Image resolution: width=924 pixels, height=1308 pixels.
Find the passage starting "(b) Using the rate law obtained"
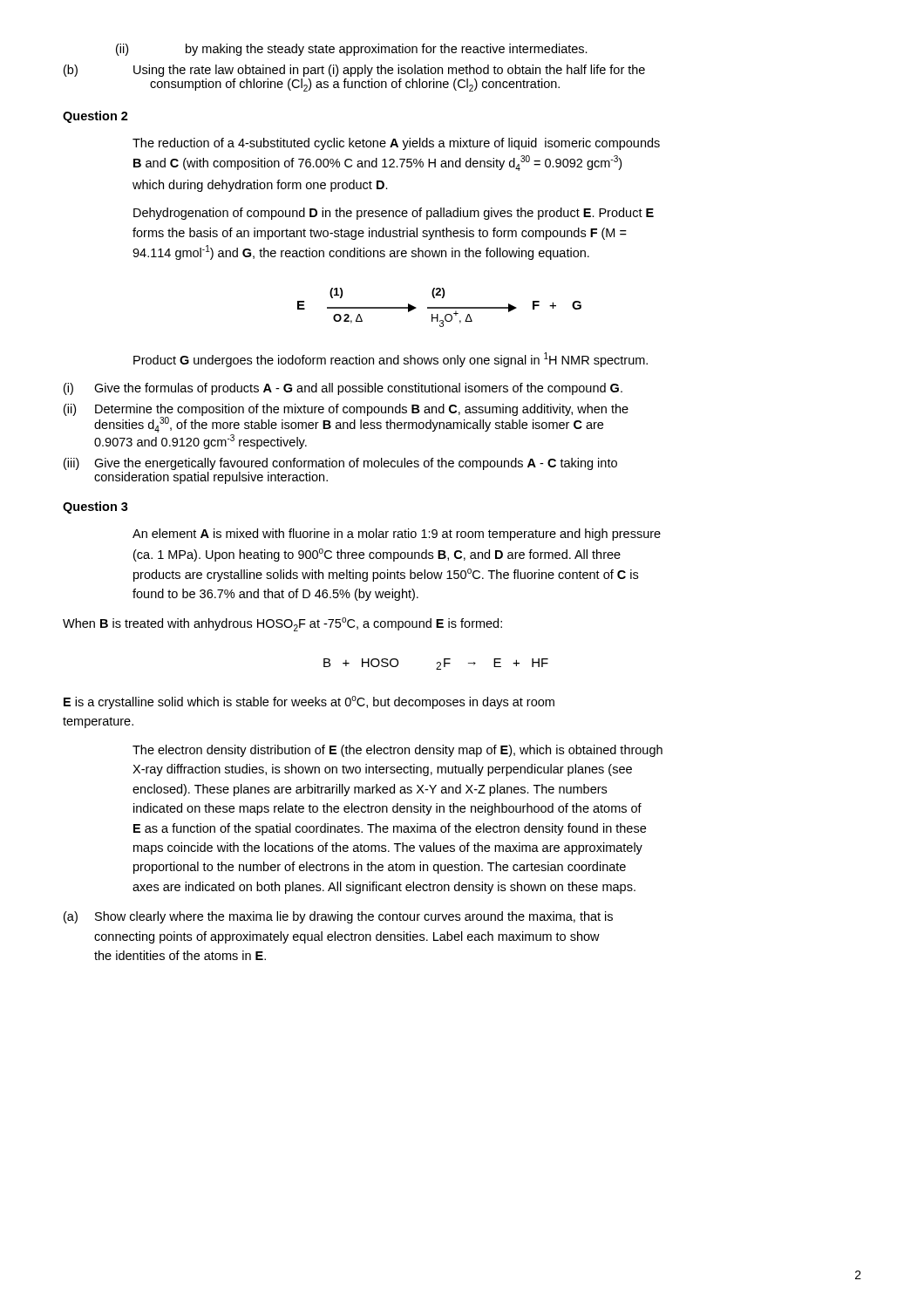coord(354,78)
